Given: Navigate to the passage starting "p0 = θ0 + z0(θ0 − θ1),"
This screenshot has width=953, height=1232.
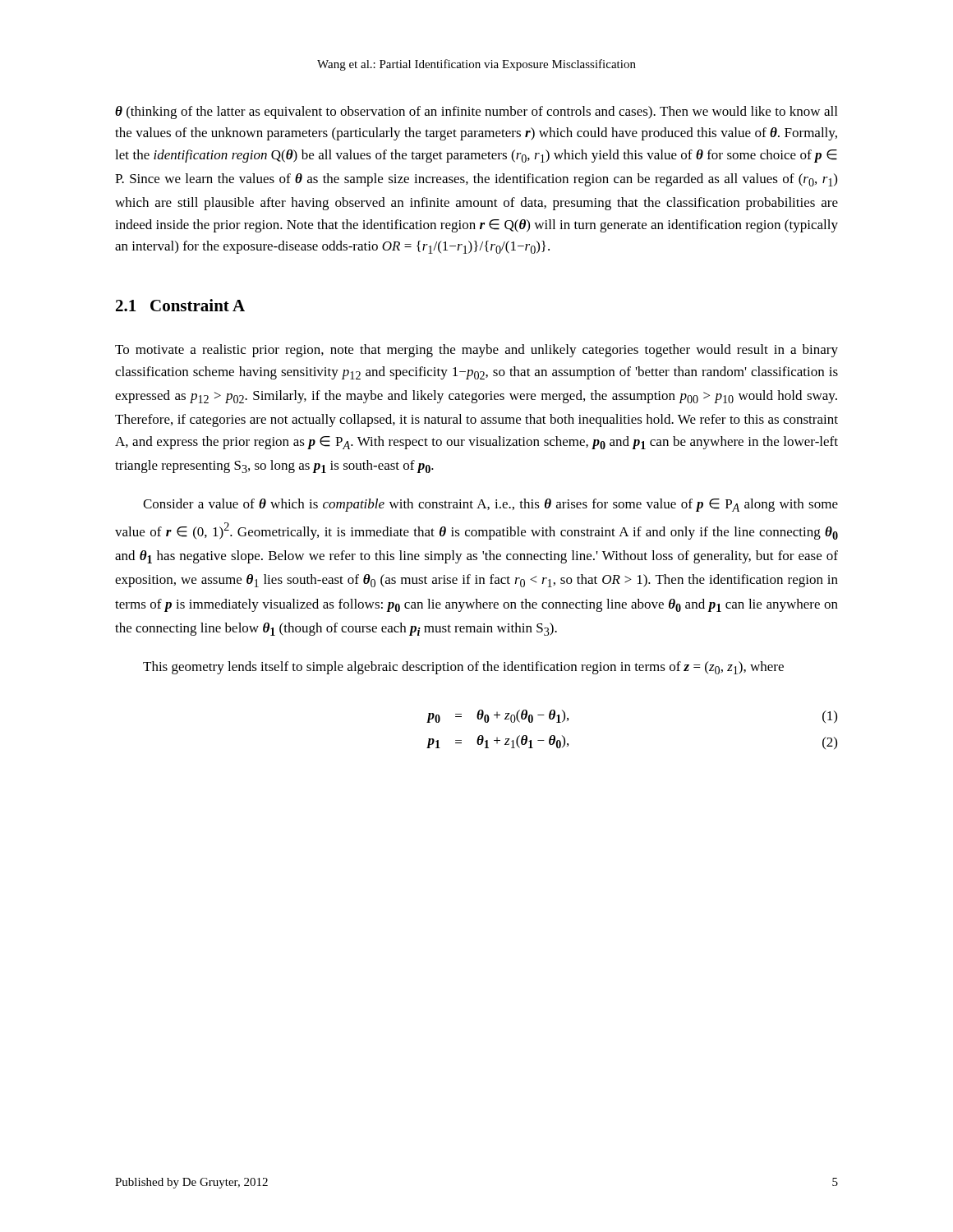Looking at the screenshot, I should 476,729.
